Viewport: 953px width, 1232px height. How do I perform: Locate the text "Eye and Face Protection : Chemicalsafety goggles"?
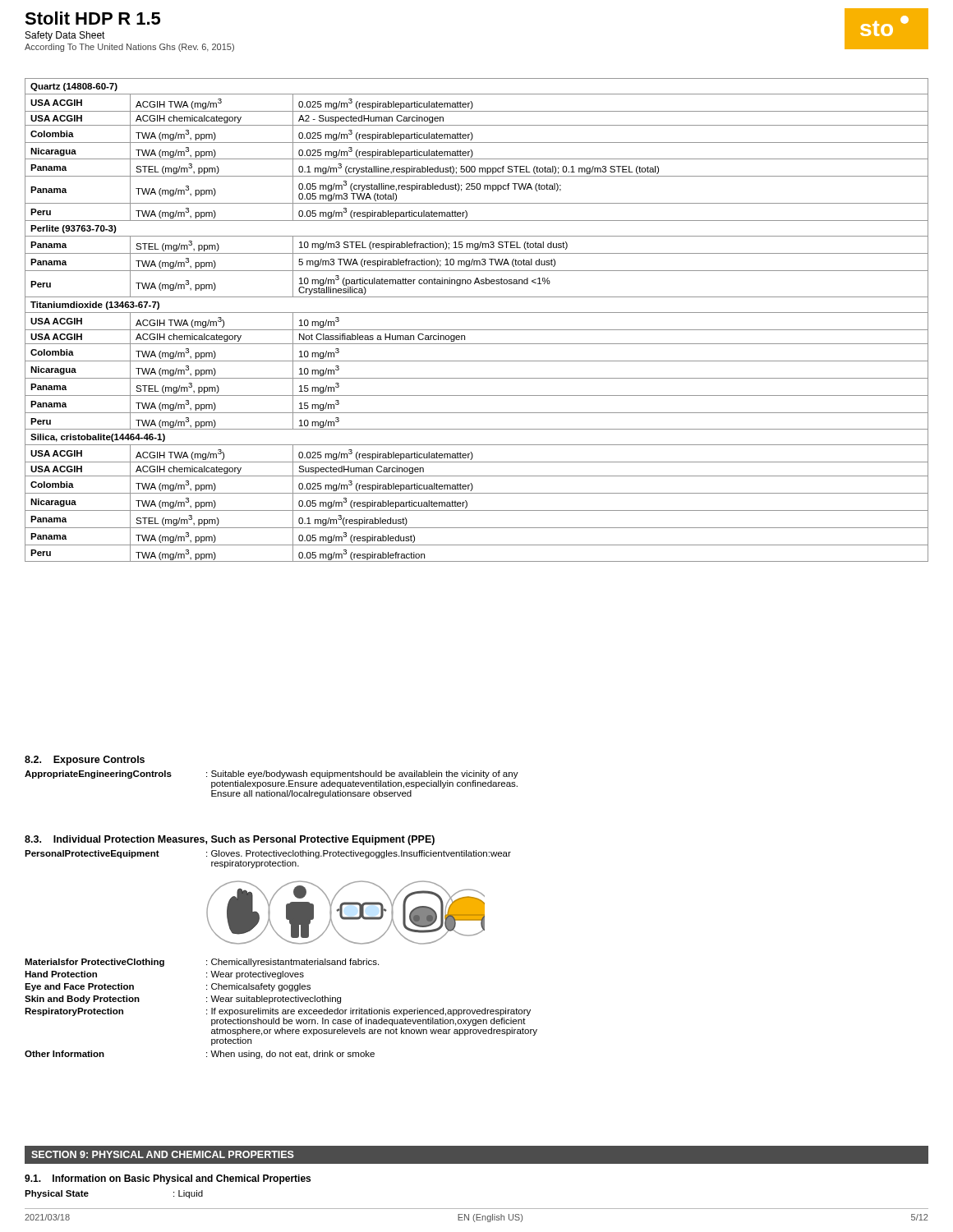pyautogui.click(x=74, y=987)
